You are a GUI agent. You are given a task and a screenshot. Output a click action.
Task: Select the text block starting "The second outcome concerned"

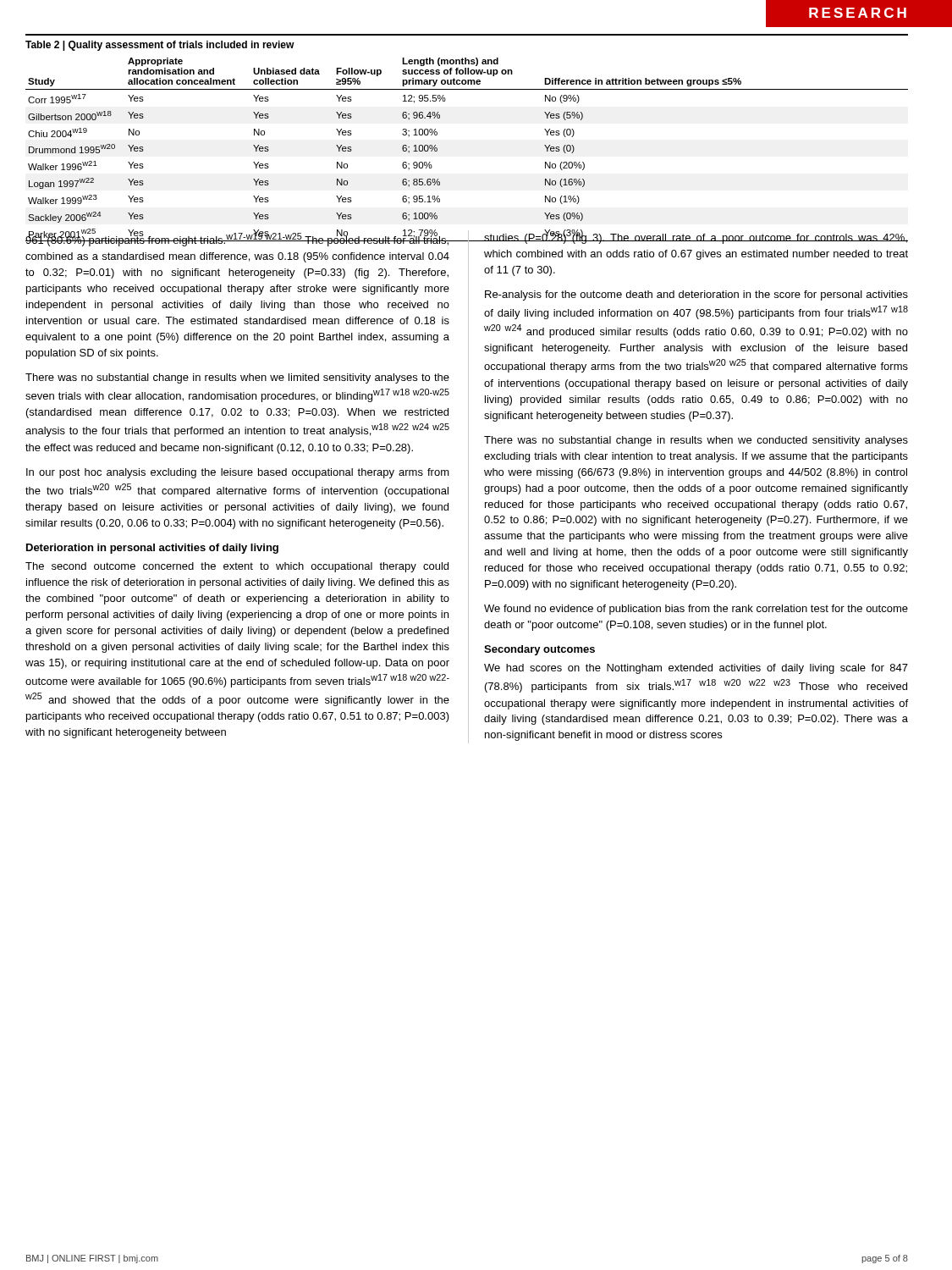coord(237,649)
